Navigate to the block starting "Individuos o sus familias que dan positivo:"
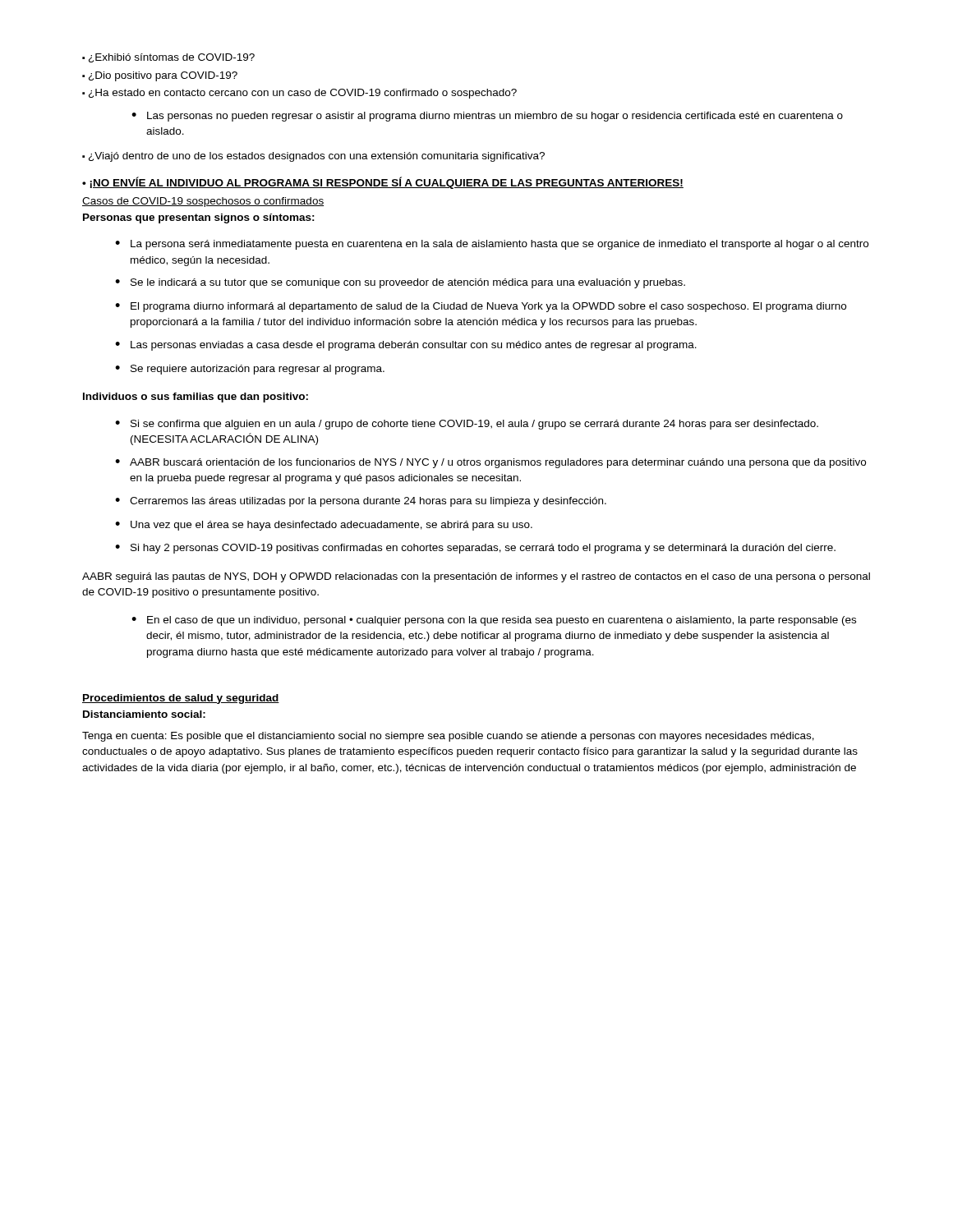The width and height of the screenshot is (953, 1232). 196,396
